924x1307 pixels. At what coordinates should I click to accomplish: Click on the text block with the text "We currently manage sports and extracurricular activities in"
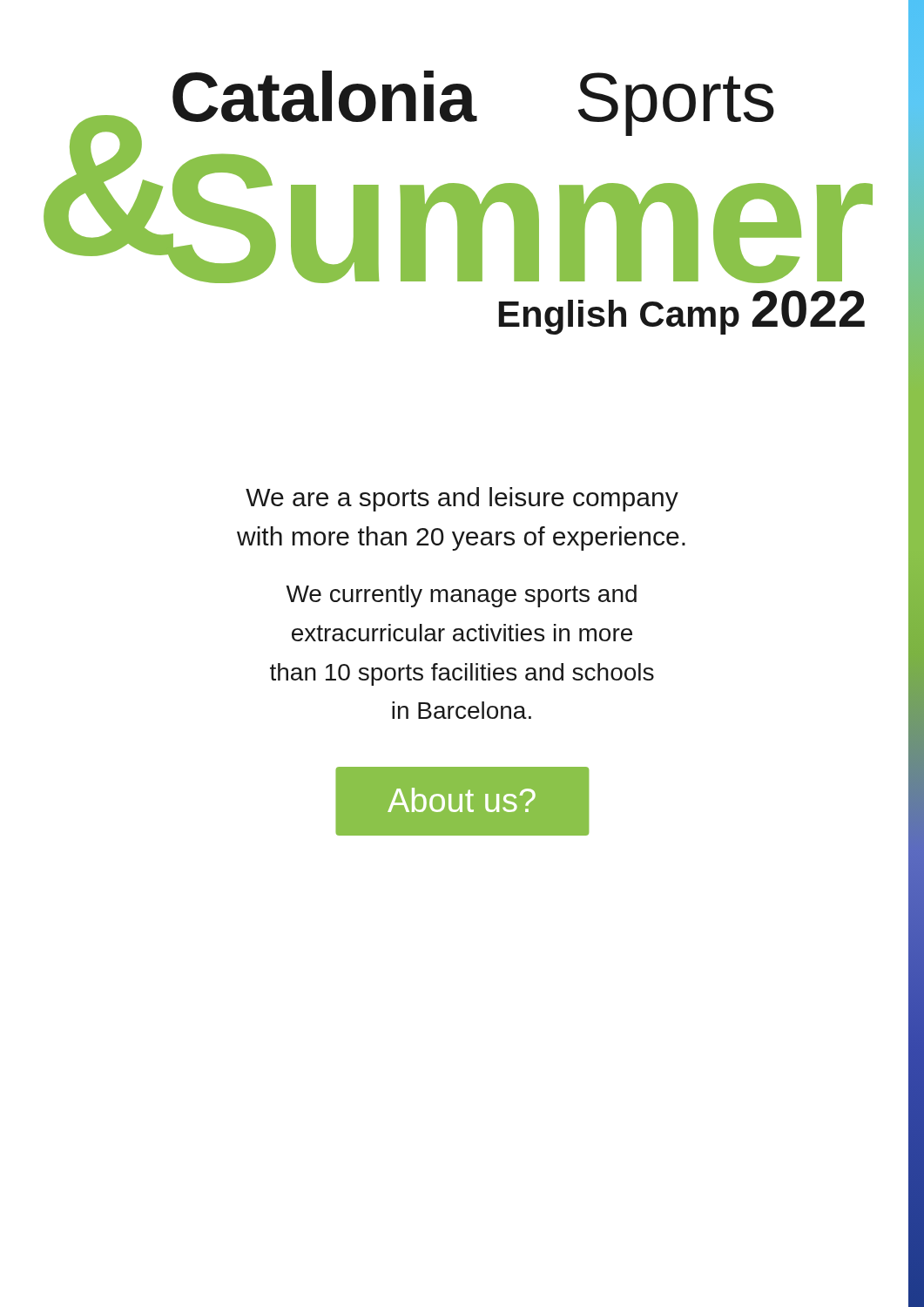pyautogui.click(x=462, y=652)
